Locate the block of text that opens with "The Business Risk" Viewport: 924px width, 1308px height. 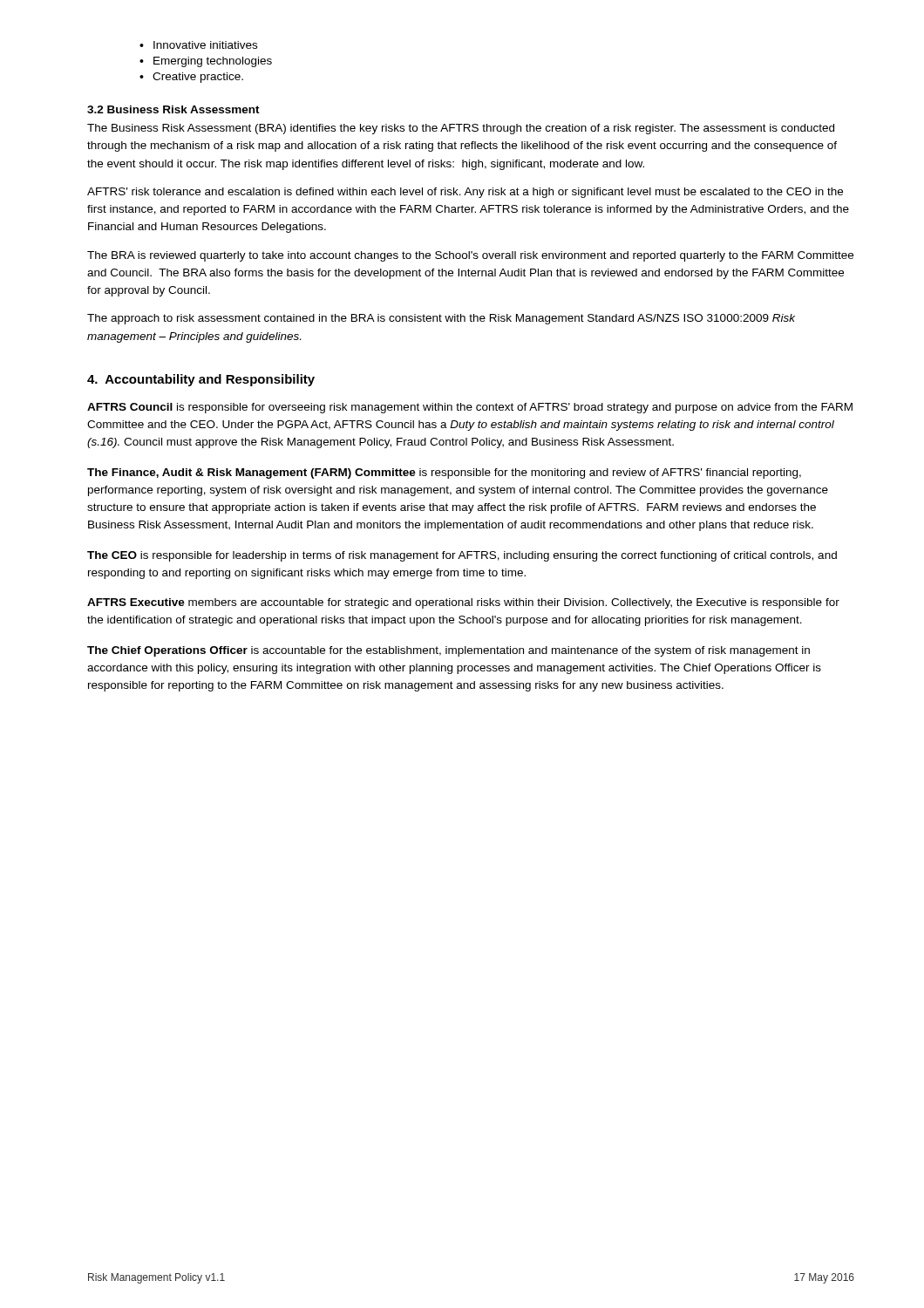pyautogui.click(x=462, y=145)
